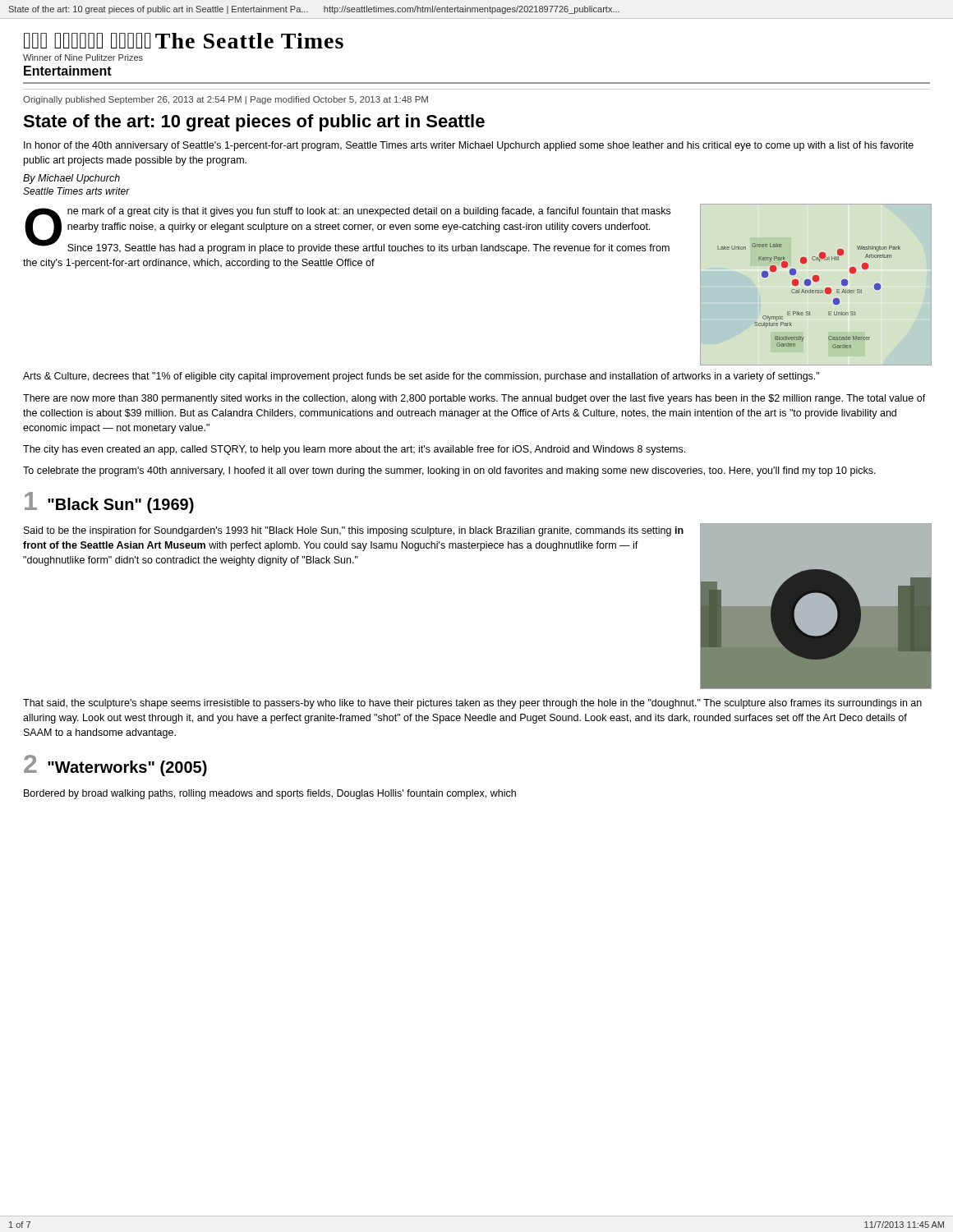Image resolution: width=953 pixels, height=1232 pixels.
Task: Click on the photo
Action: pyautogui.click(x=816, y=606)
